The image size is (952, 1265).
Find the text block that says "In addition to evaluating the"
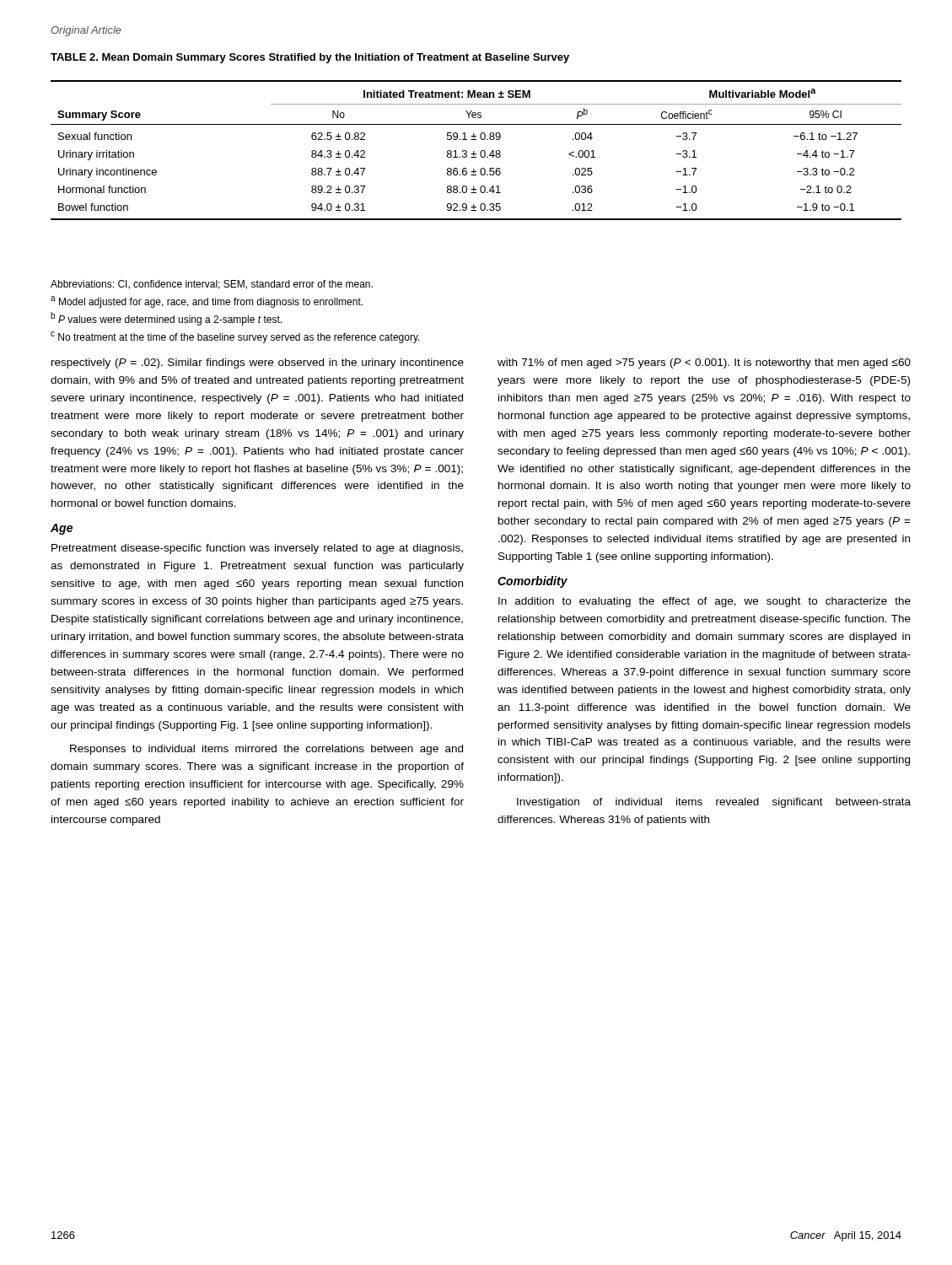704,711
